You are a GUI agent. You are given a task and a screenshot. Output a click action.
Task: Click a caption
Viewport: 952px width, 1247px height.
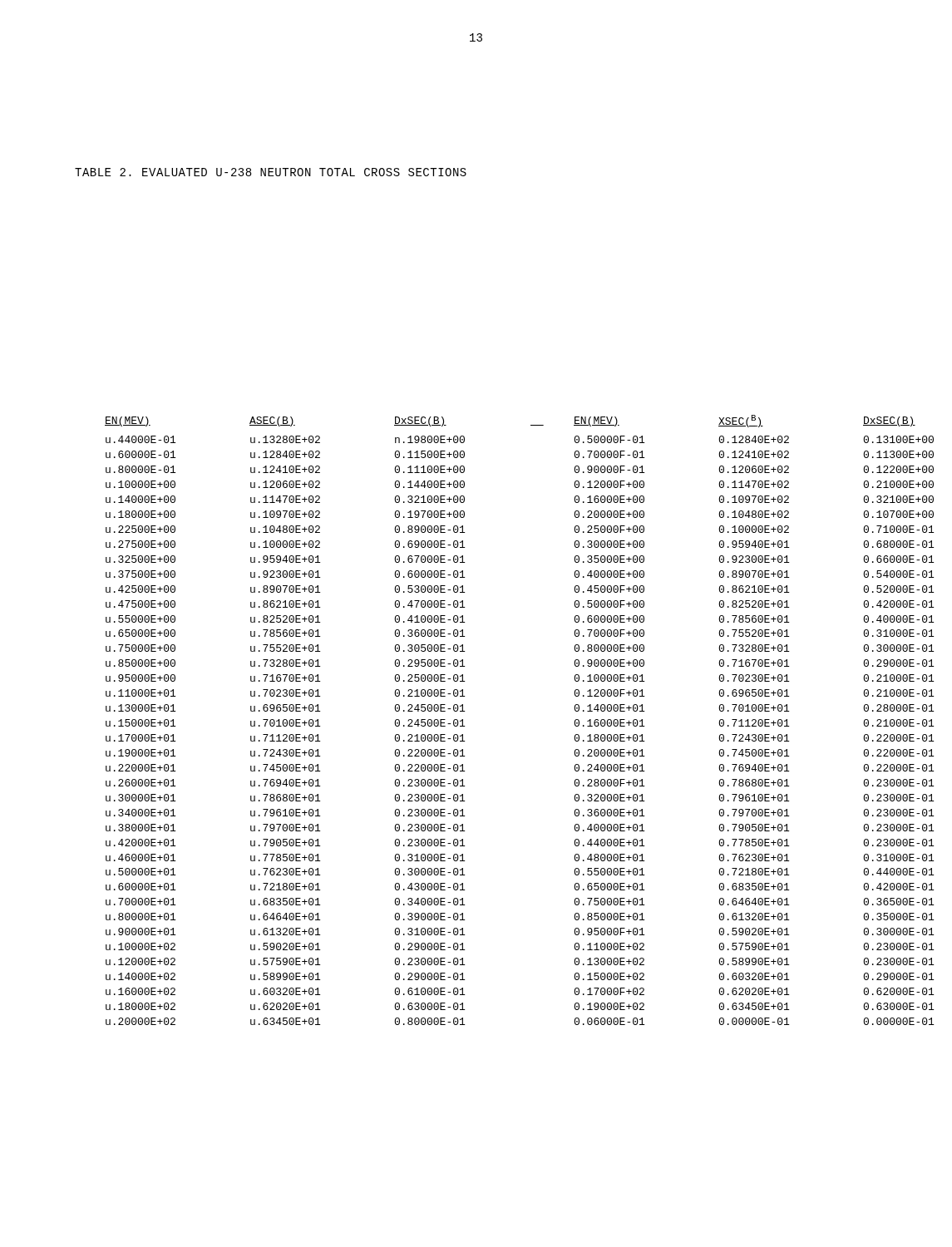coord(271,173)
